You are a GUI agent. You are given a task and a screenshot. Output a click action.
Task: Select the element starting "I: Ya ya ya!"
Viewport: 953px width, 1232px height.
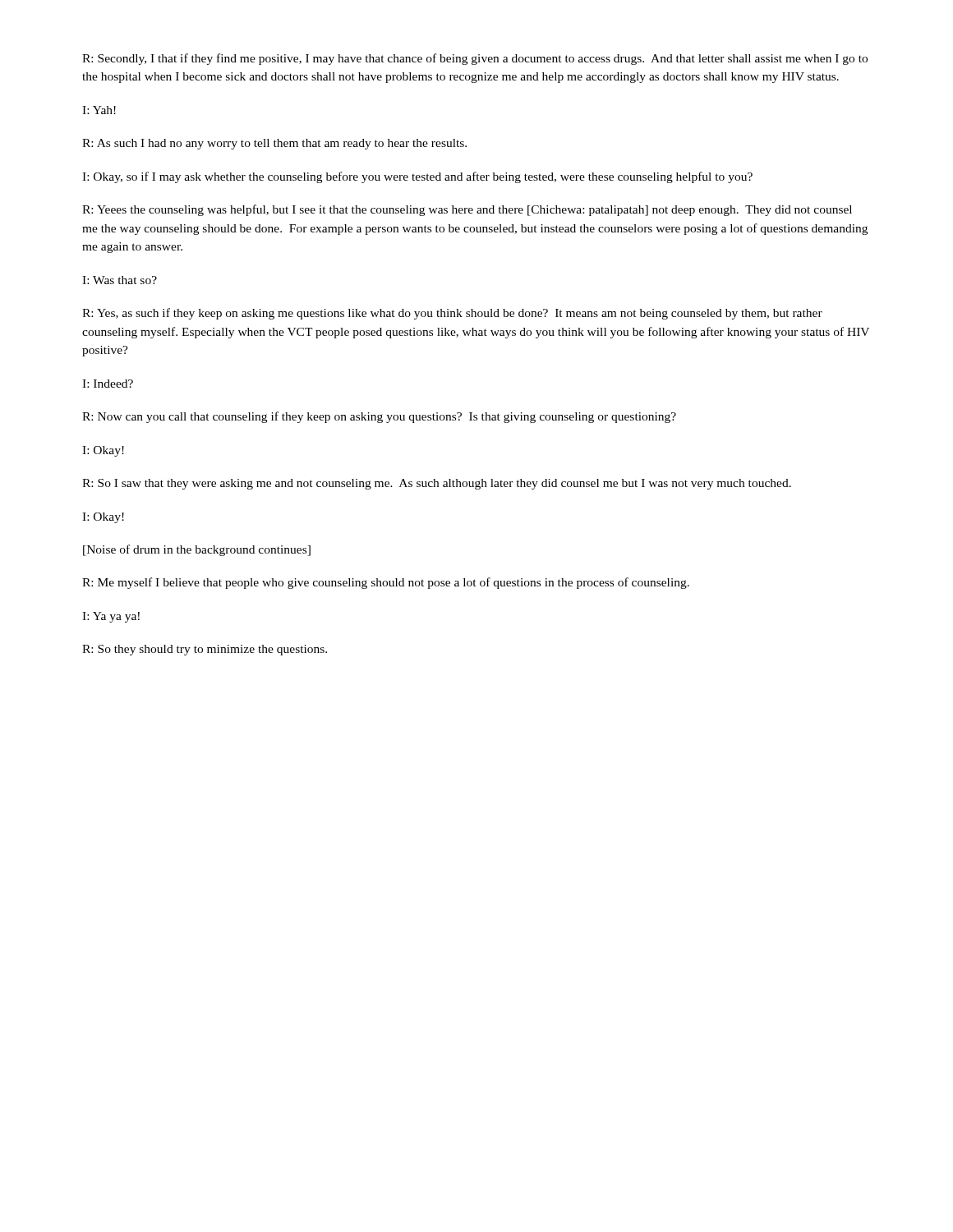pyautogui.click(x=112, y=616)
